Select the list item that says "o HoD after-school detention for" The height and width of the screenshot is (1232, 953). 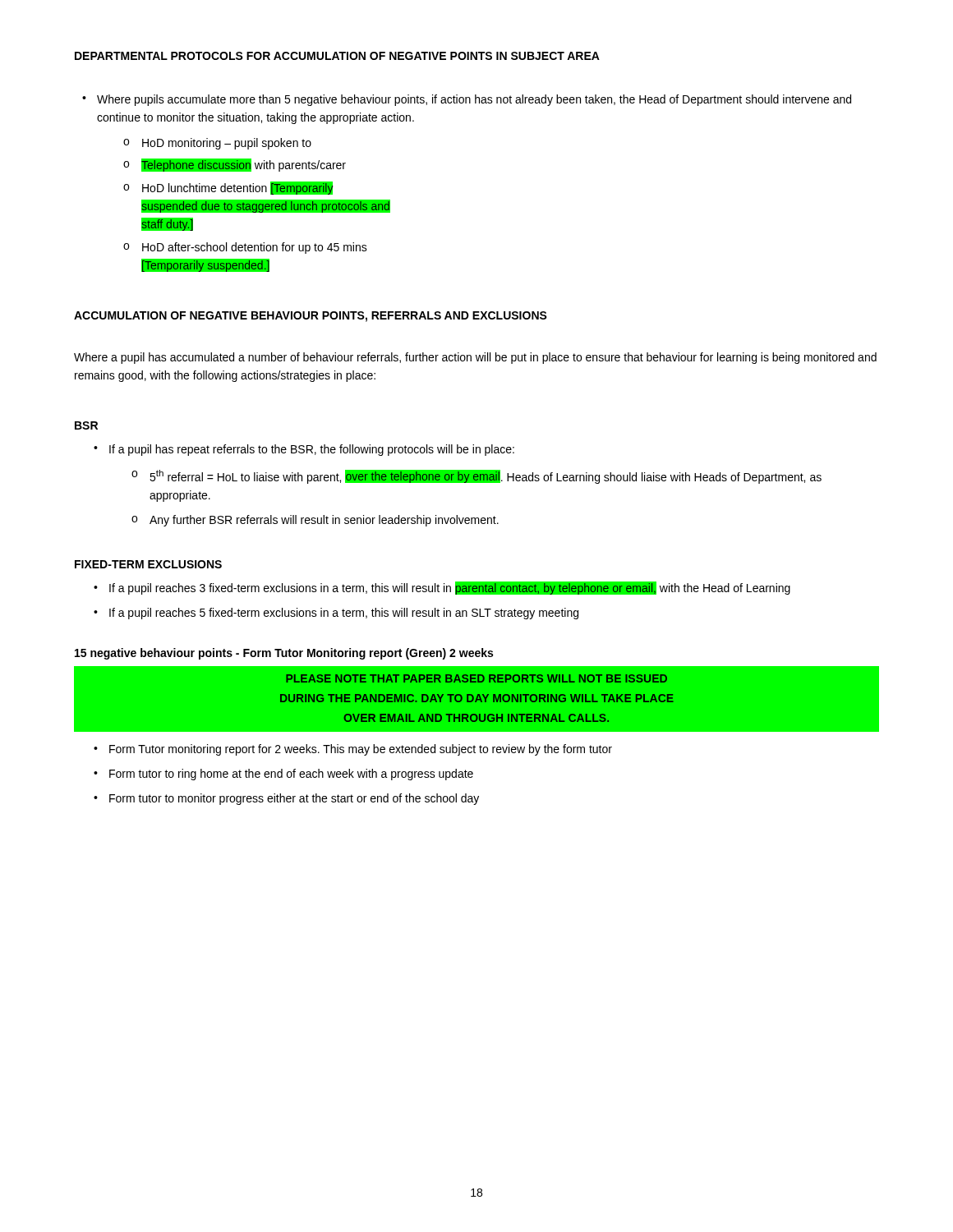[245, 256]
